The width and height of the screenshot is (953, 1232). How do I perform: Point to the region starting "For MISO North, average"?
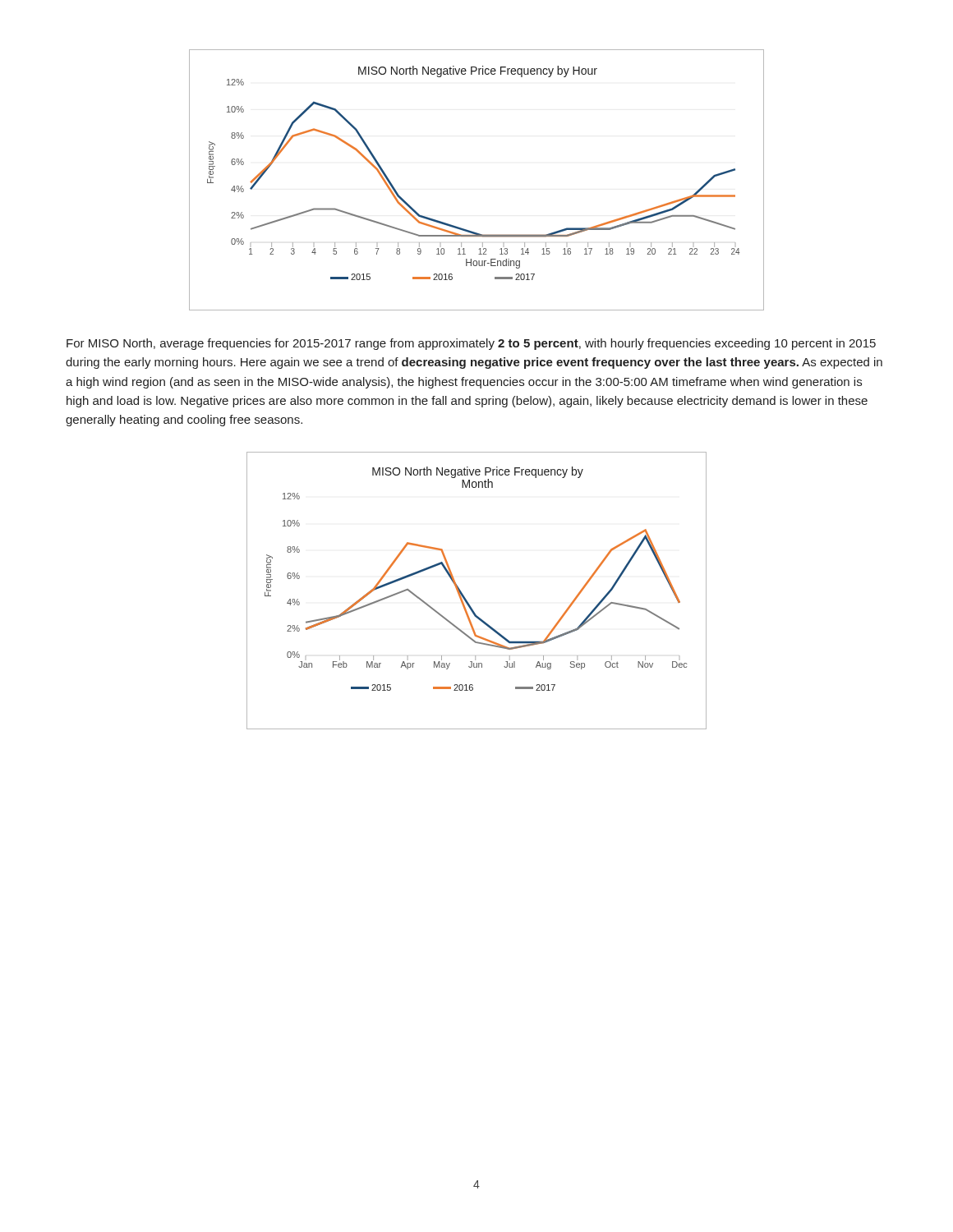coord(474,381)
